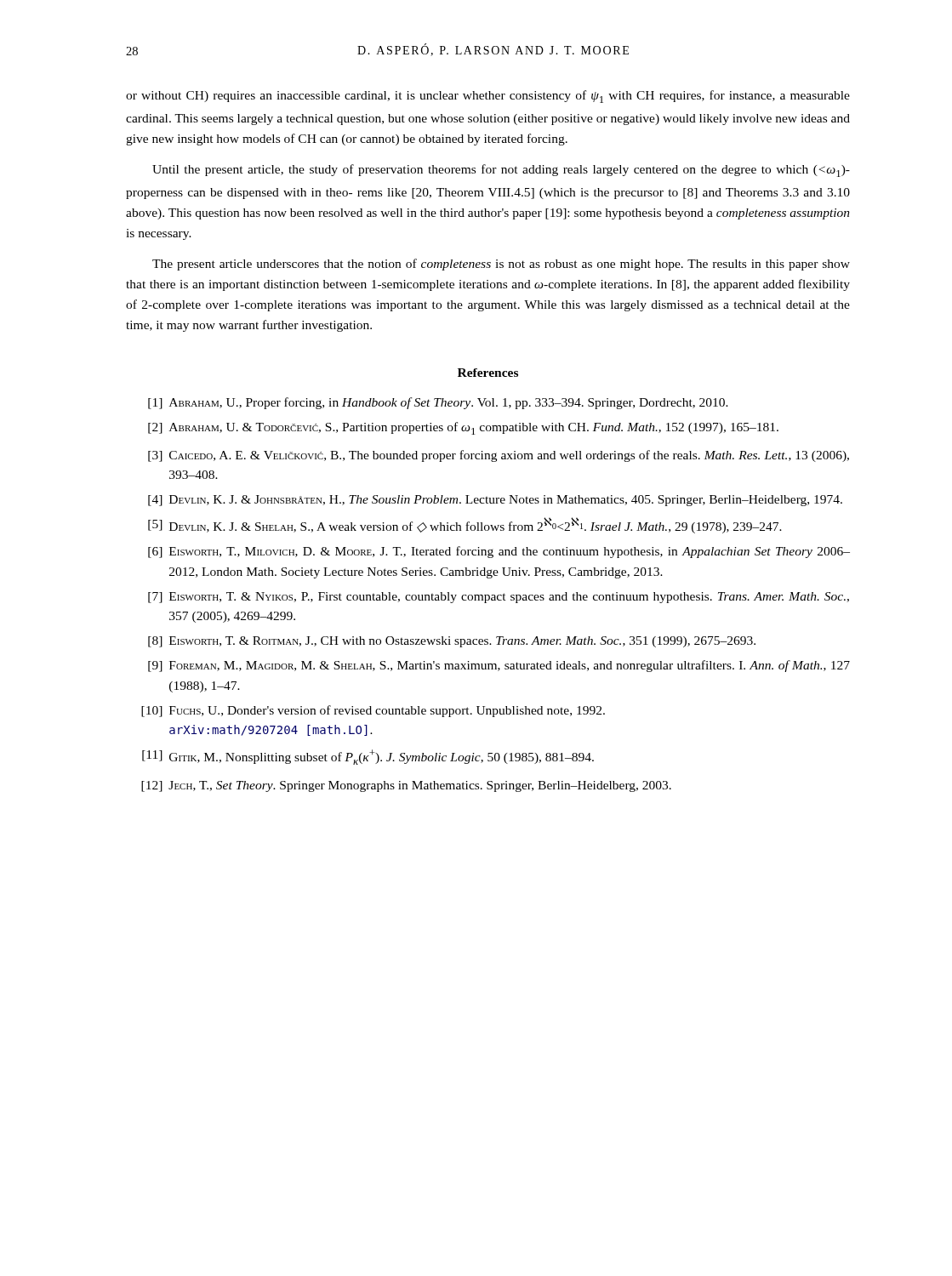Image resolution: width=952 pixels, height=1276 pixels.
Task: Locate the text block that says "The present article underscores that the notion of"
Action: 488,294
